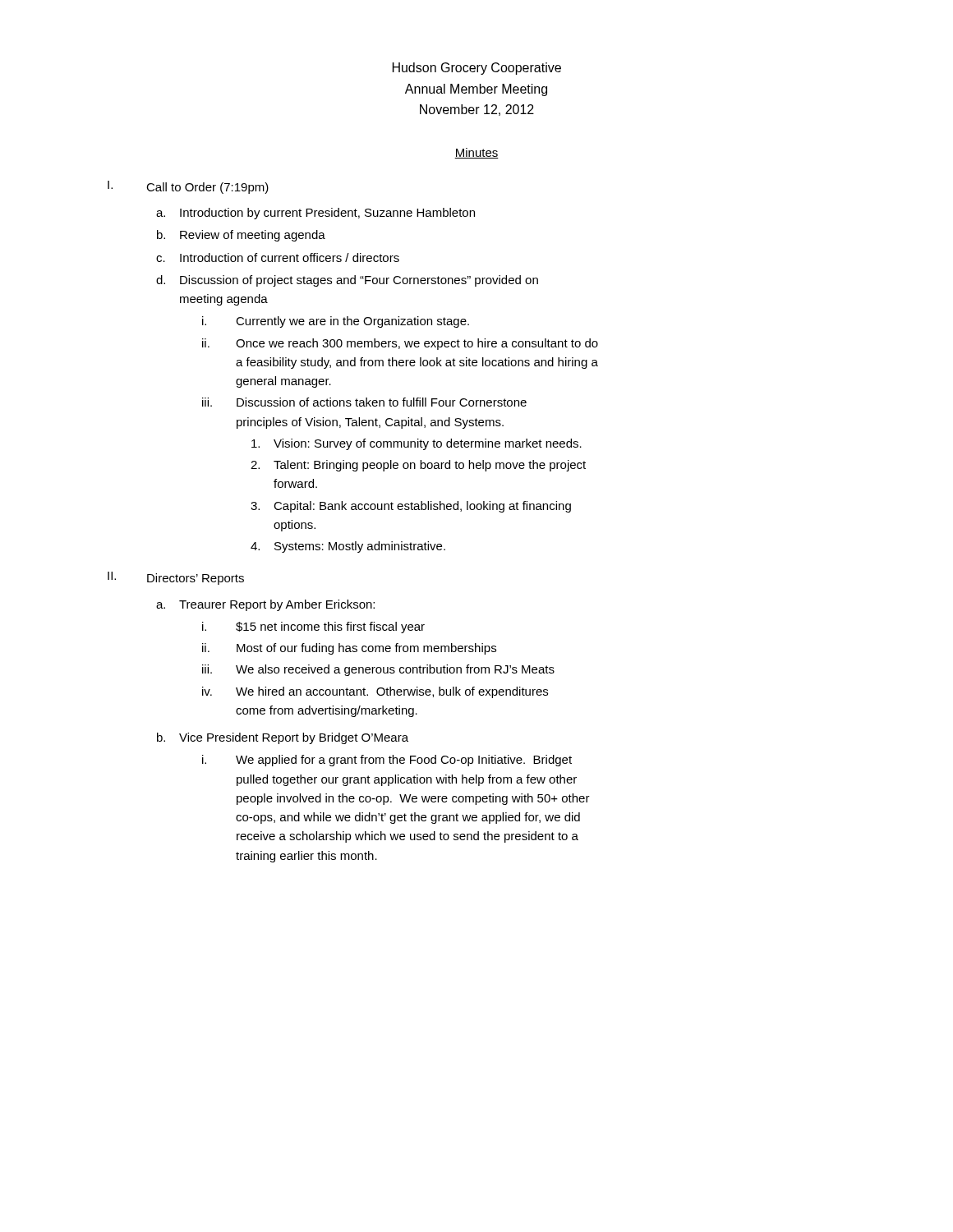Select the list item with the text "I. Call to Order (7:19pm)"
This screenshot has height=1232, width=953.
[188, 187]
